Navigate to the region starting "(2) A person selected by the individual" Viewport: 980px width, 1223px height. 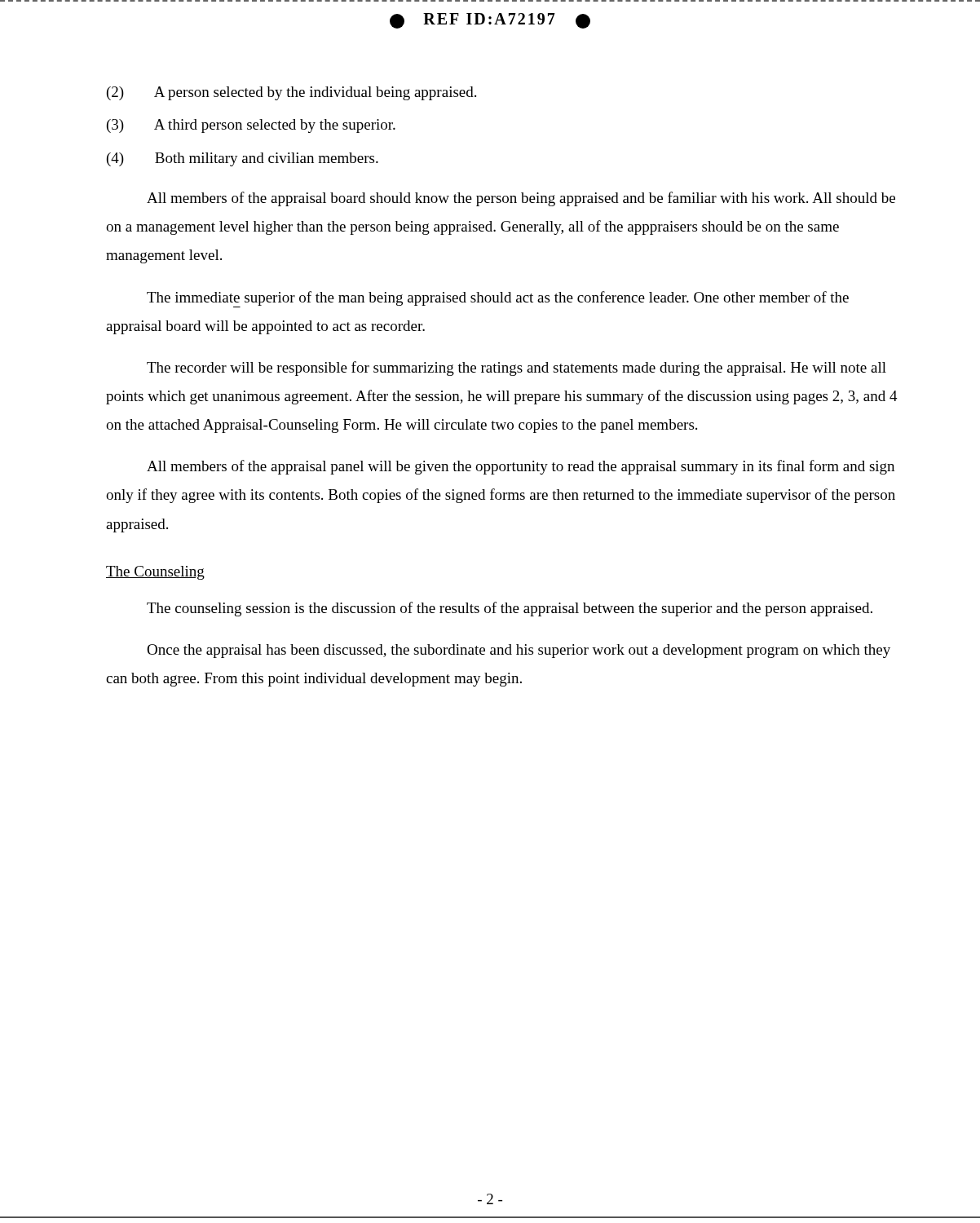pos(292,92)
